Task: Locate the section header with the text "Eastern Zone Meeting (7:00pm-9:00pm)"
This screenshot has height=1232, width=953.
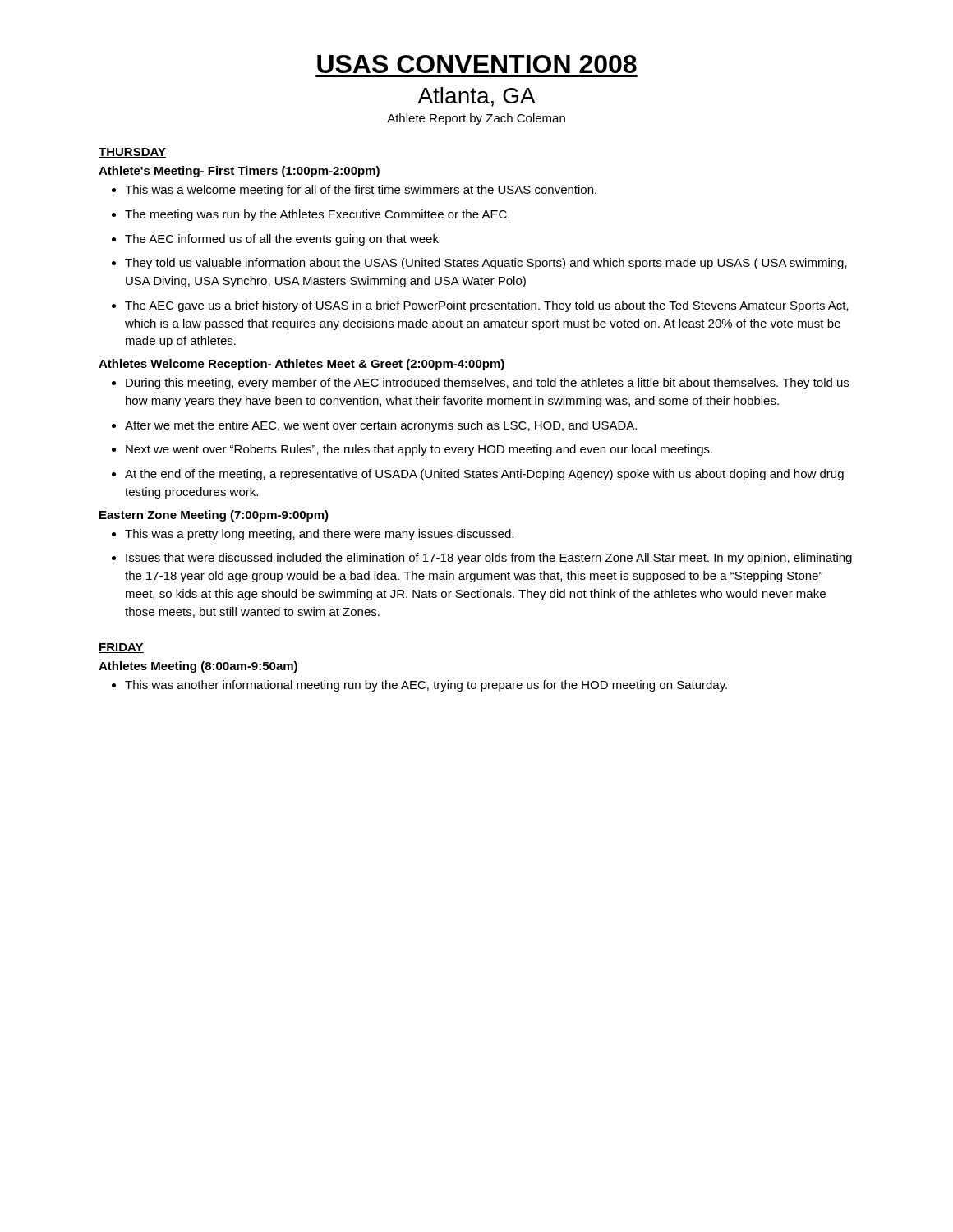Action: point(214,514)
